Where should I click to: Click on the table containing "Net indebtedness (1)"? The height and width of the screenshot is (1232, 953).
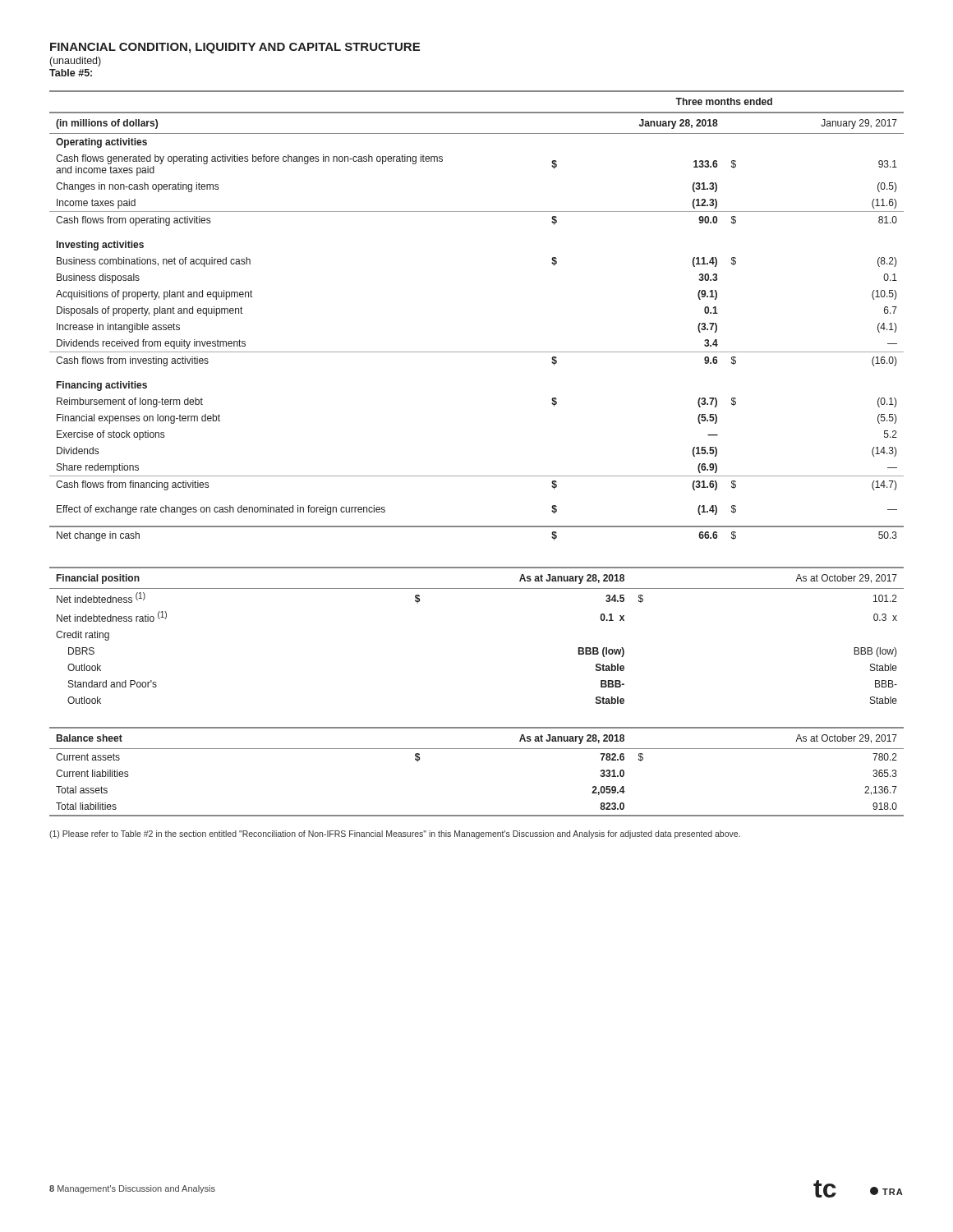476,638
